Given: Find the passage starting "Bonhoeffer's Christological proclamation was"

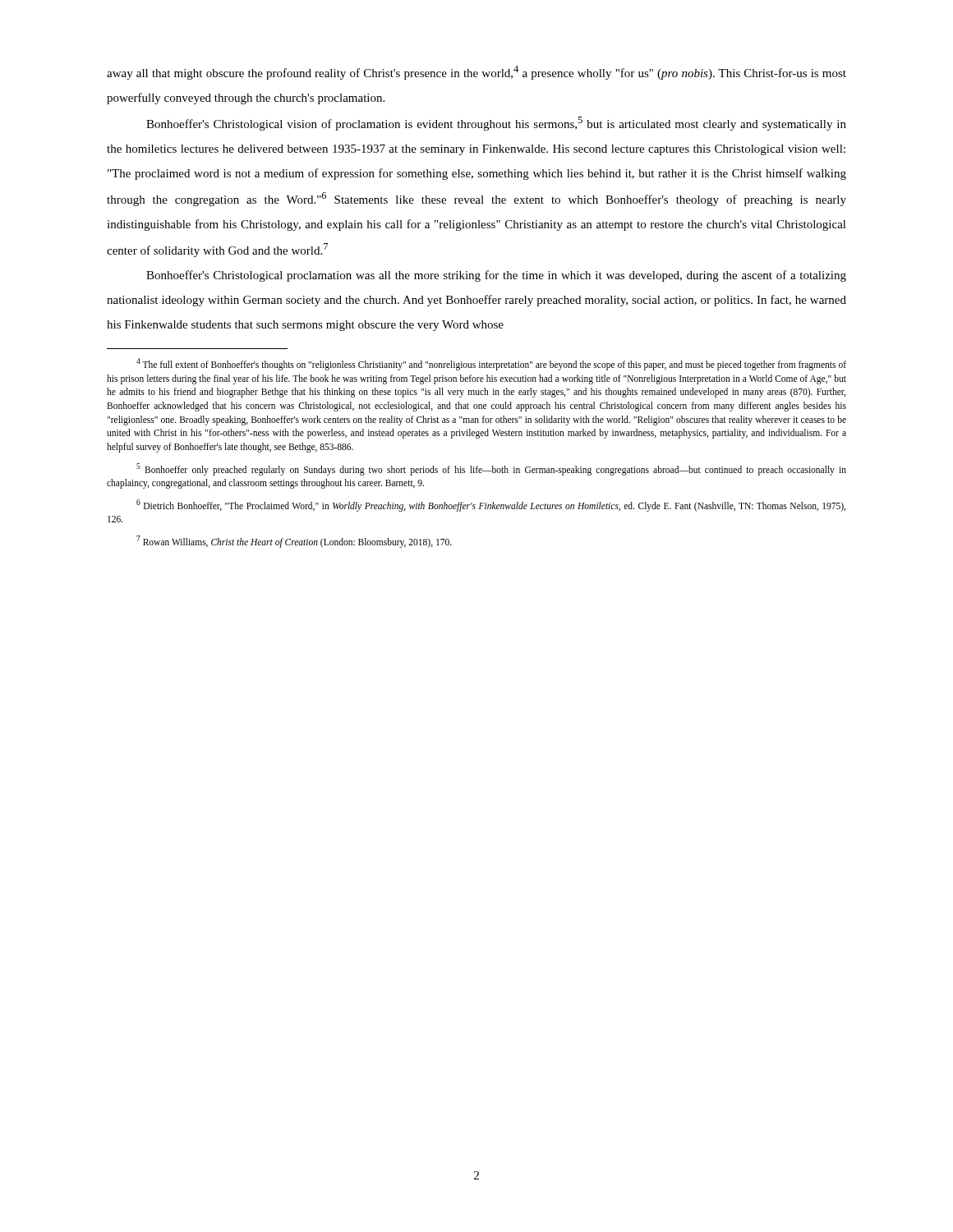Looking at the screenshot, I should 476,300.
